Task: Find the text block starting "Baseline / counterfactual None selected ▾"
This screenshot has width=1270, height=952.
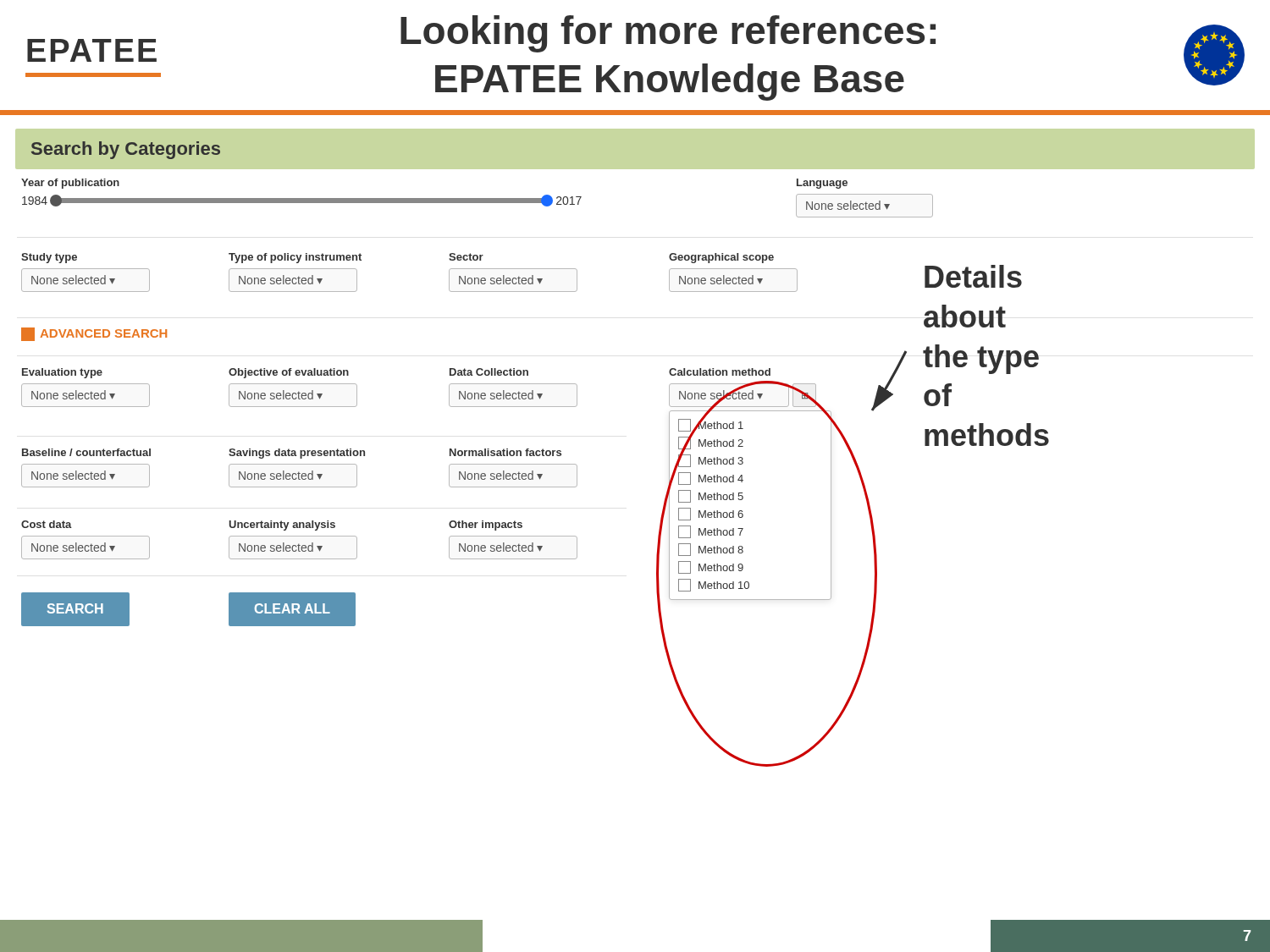Action: click(86, 467)
